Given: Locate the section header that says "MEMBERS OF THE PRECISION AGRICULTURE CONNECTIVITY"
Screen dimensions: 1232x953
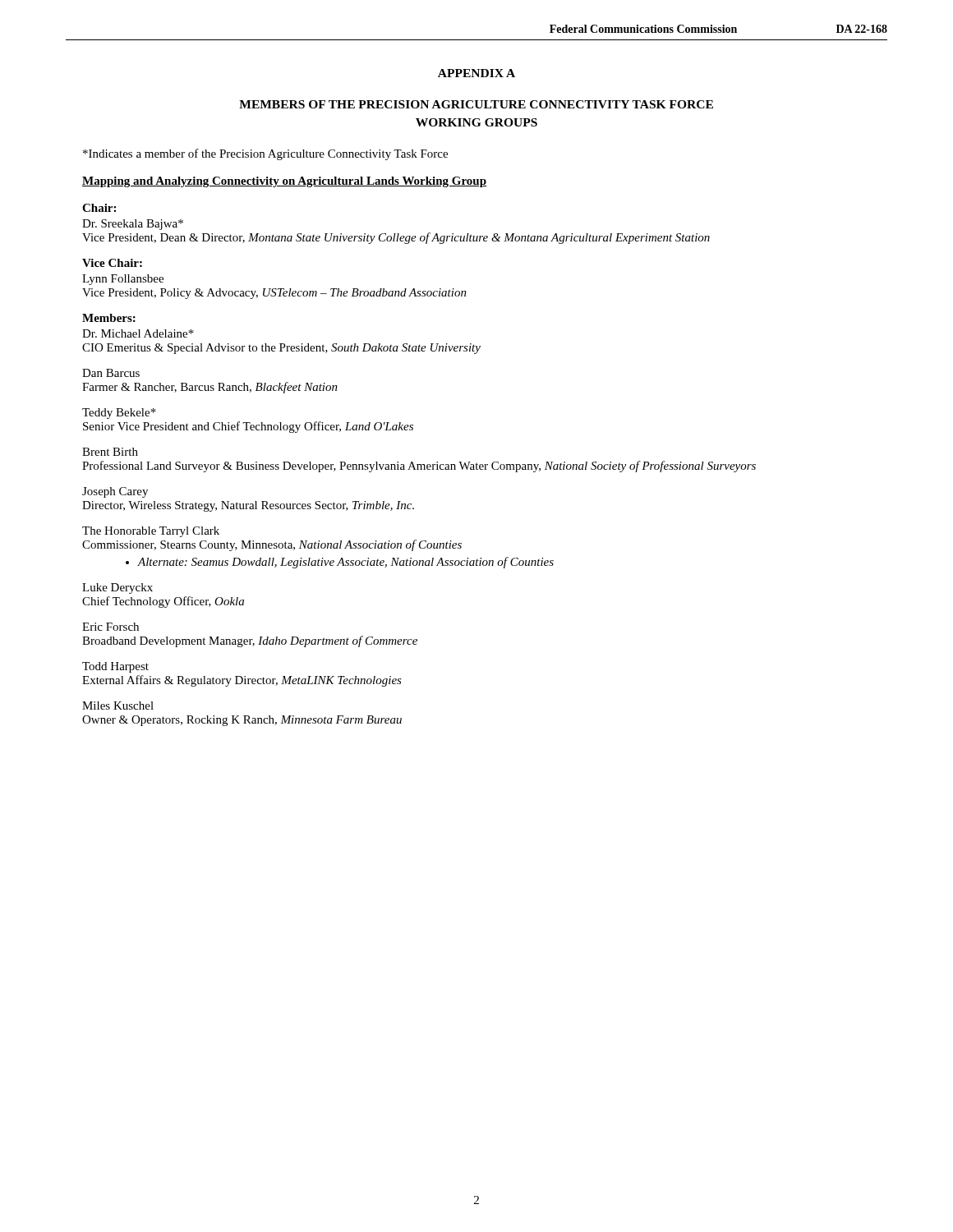Looking at the screenshot, I should pos(476,113).
